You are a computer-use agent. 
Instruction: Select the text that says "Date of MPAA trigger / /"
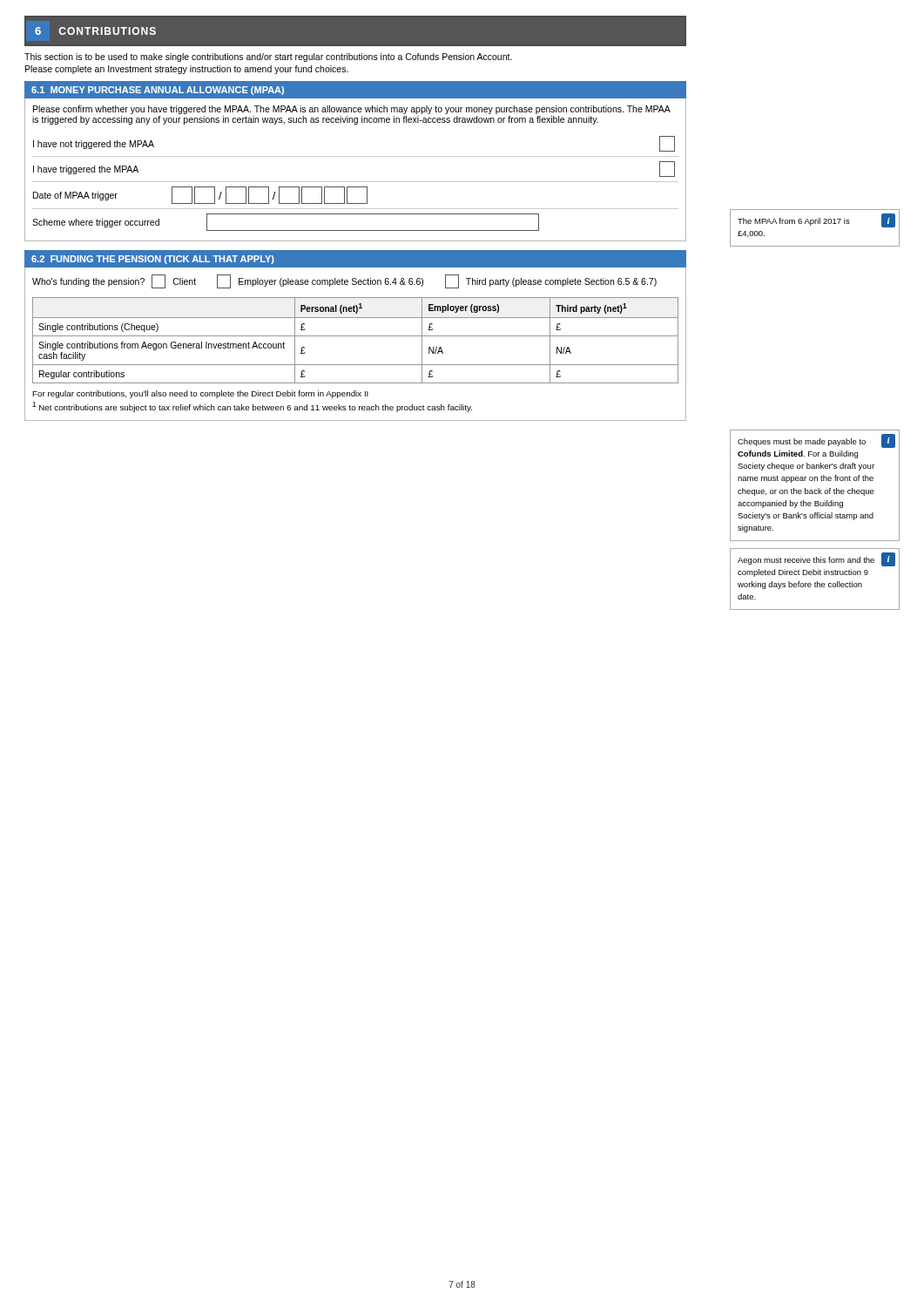[200, 195]
